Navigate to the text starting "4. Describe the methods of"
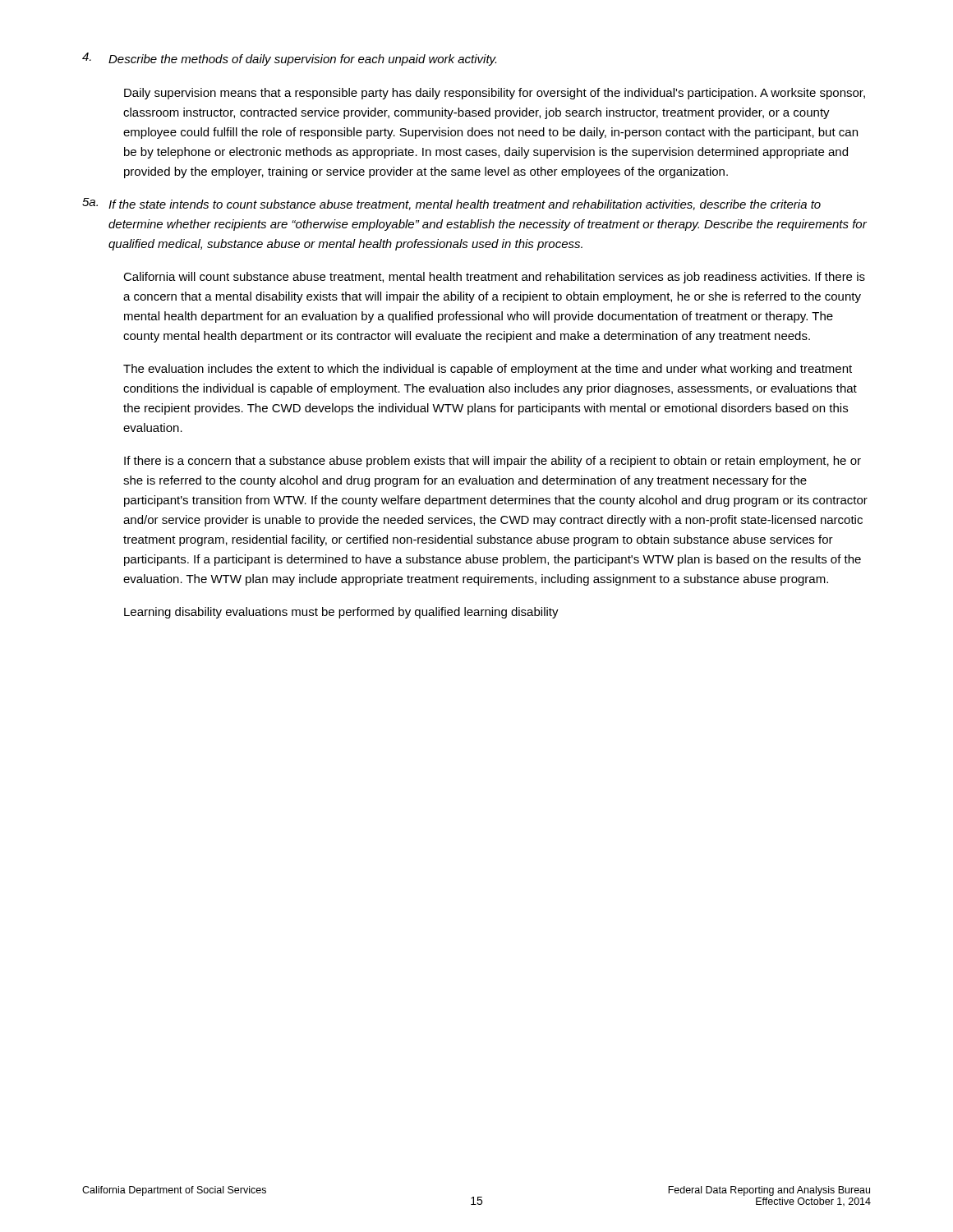 click(x=290, y=59)
